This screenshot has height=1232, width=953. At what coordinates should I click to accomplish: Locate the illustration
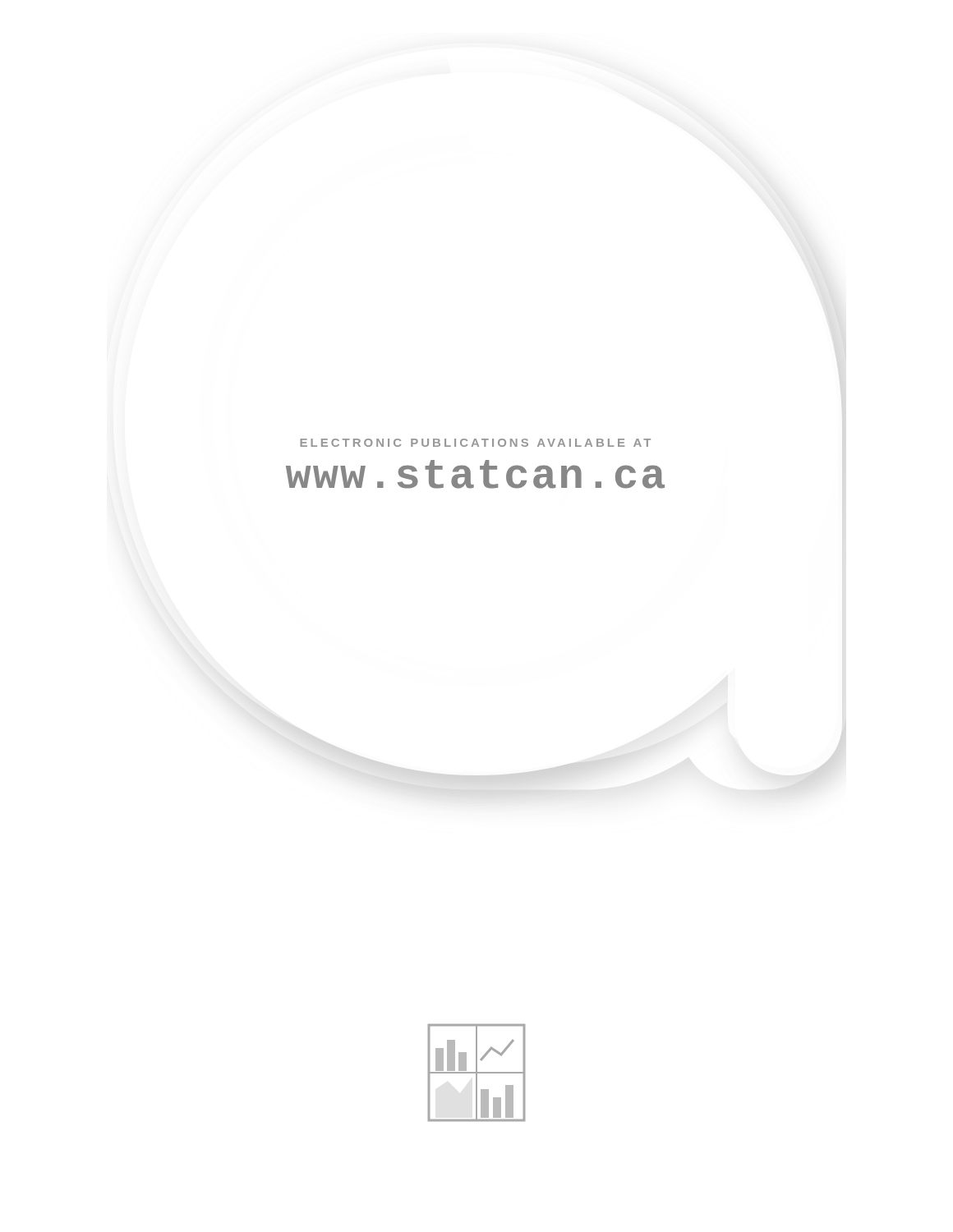[x=476, y=486]
